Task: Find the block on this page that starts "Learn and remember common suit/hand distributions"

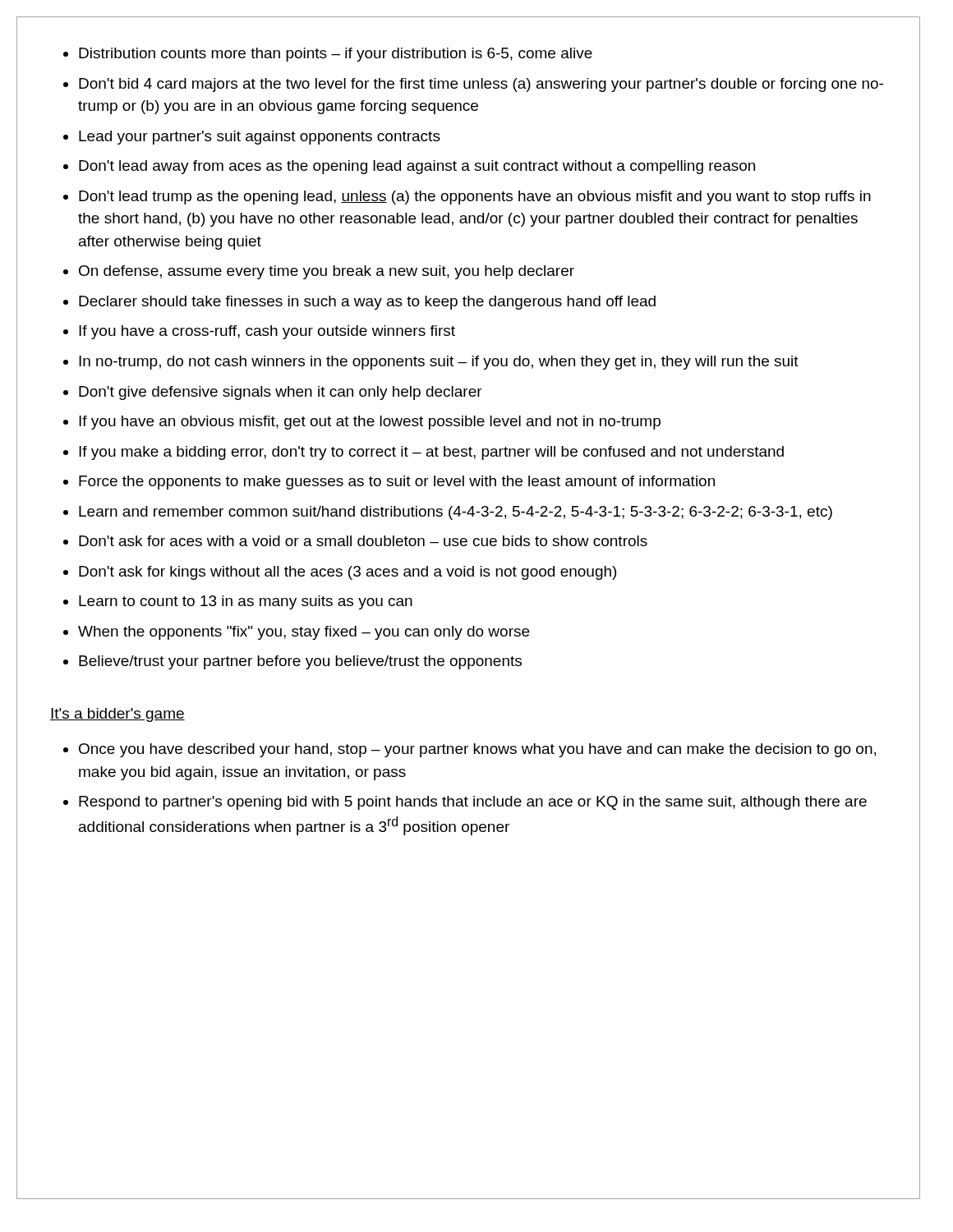Action: click(482, 511)
